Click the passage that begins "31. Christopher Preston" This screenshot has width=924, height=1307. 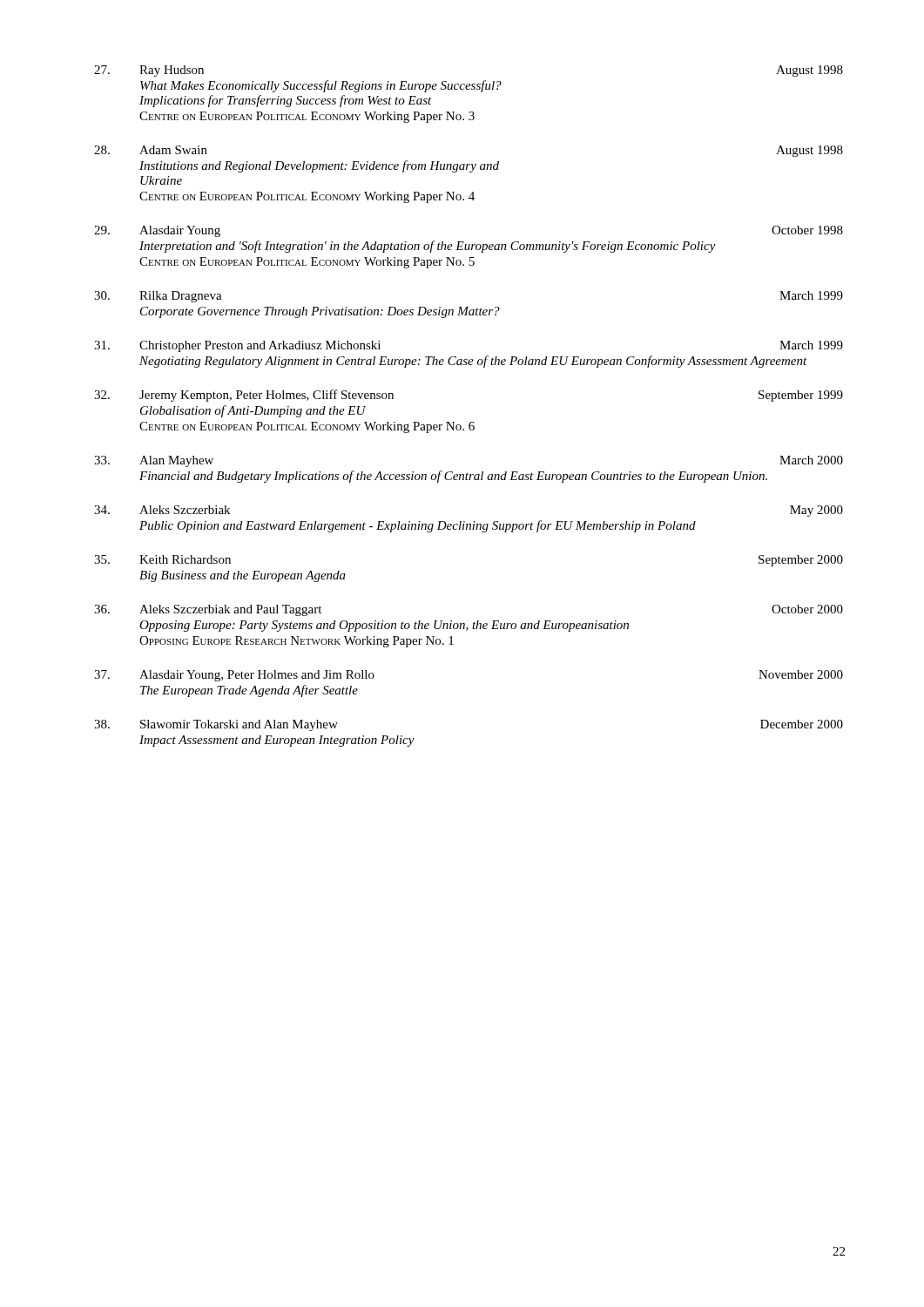469,353
